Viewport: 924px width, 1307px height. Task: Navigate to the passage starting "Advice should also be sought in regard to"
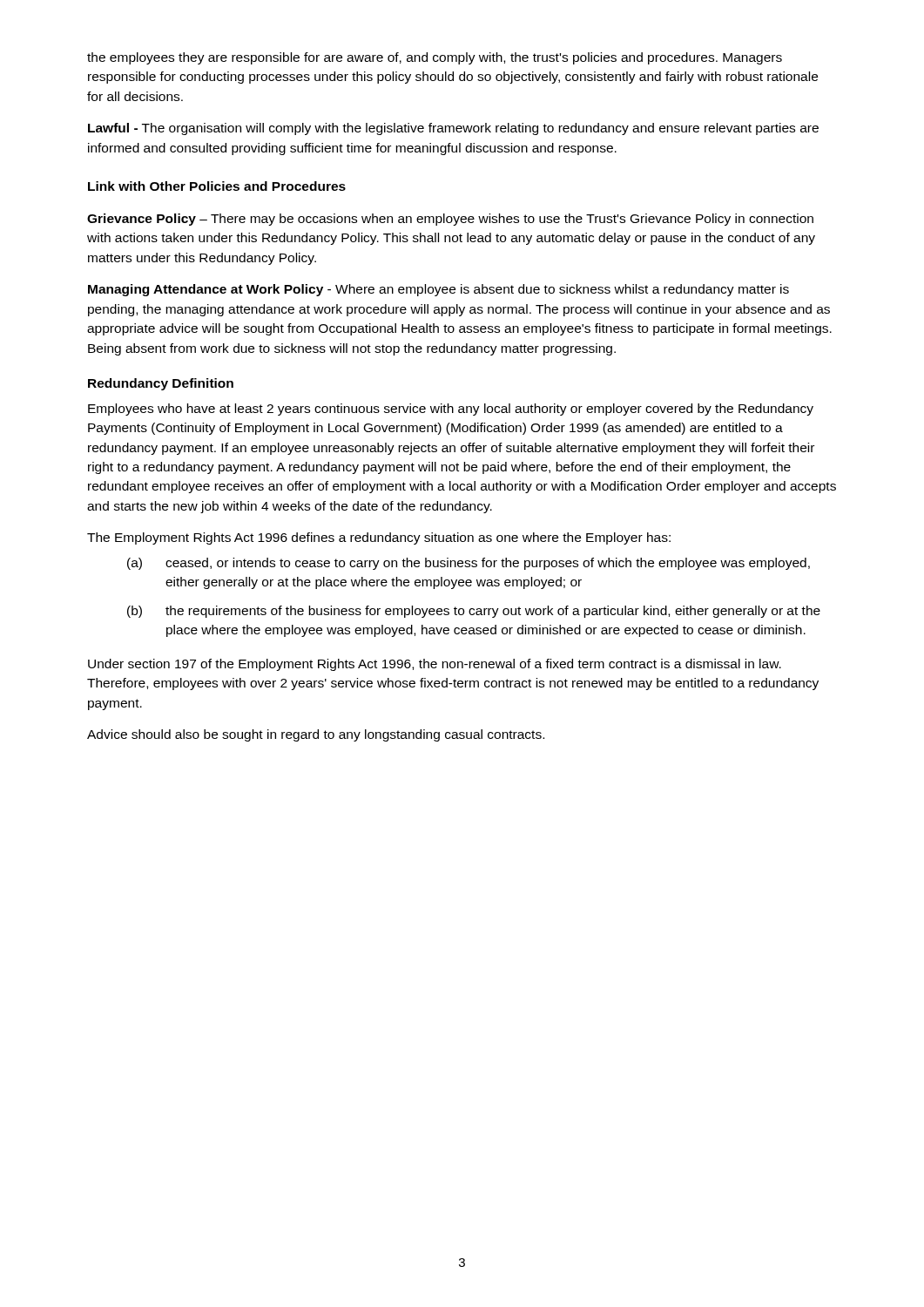[x=316, y=734]
